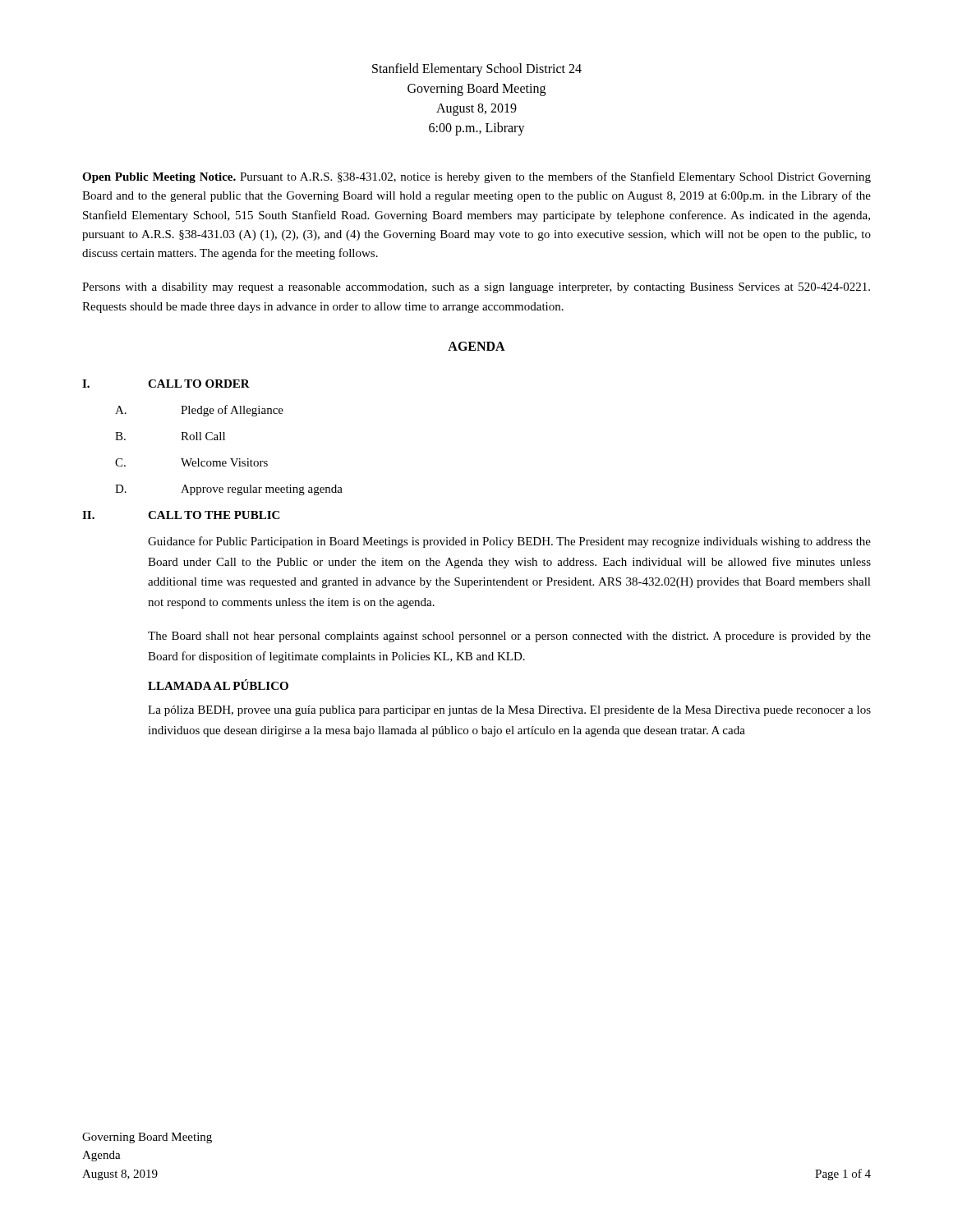Screen dimensions: 1232x953
Task: Navigate to the text block starting "The Board shall not hear"
Action: point(509,646)
